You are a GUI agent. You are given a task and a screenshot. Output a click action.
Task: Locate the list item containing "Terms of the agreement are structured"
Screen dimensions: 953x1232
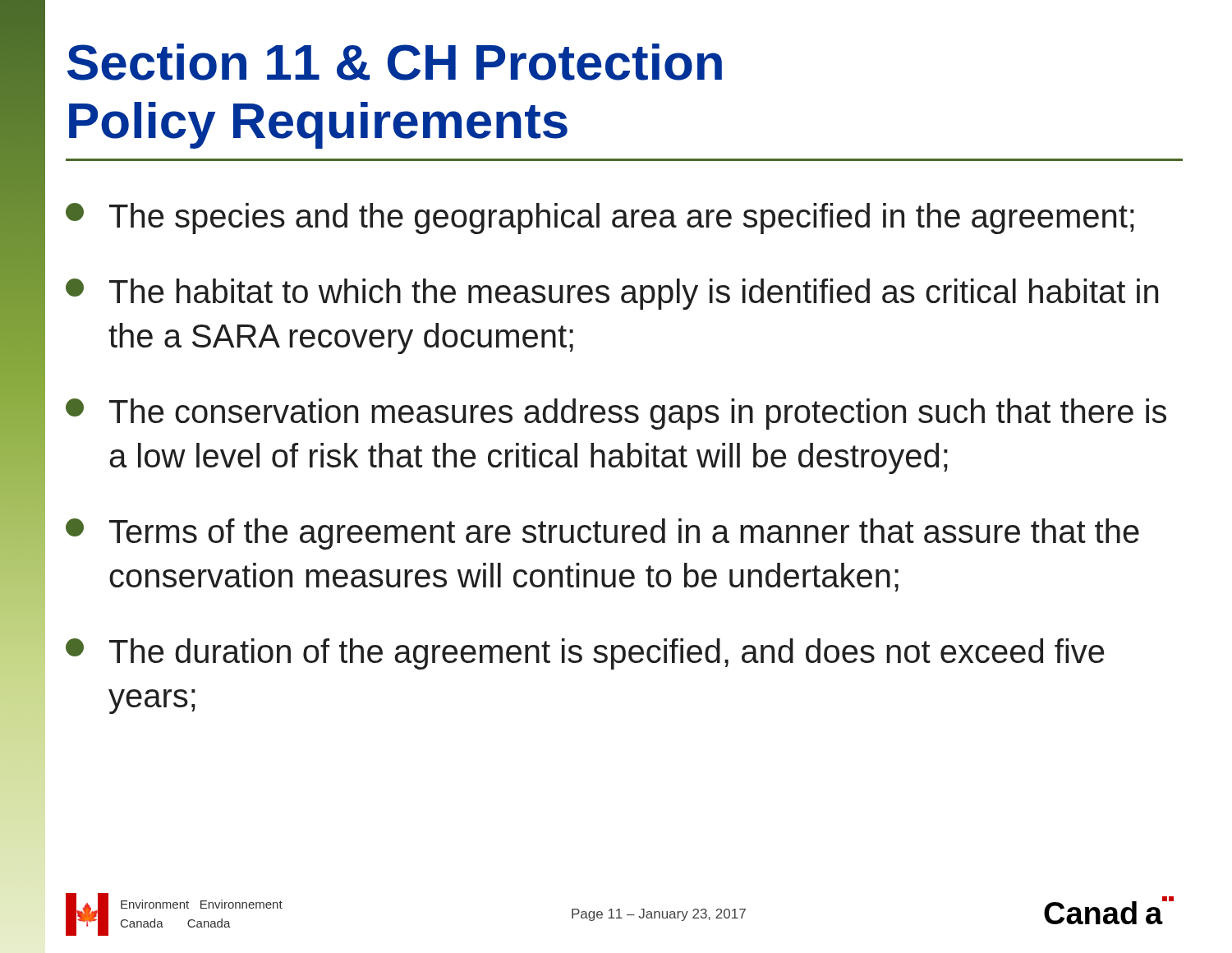tap(624, 553)
